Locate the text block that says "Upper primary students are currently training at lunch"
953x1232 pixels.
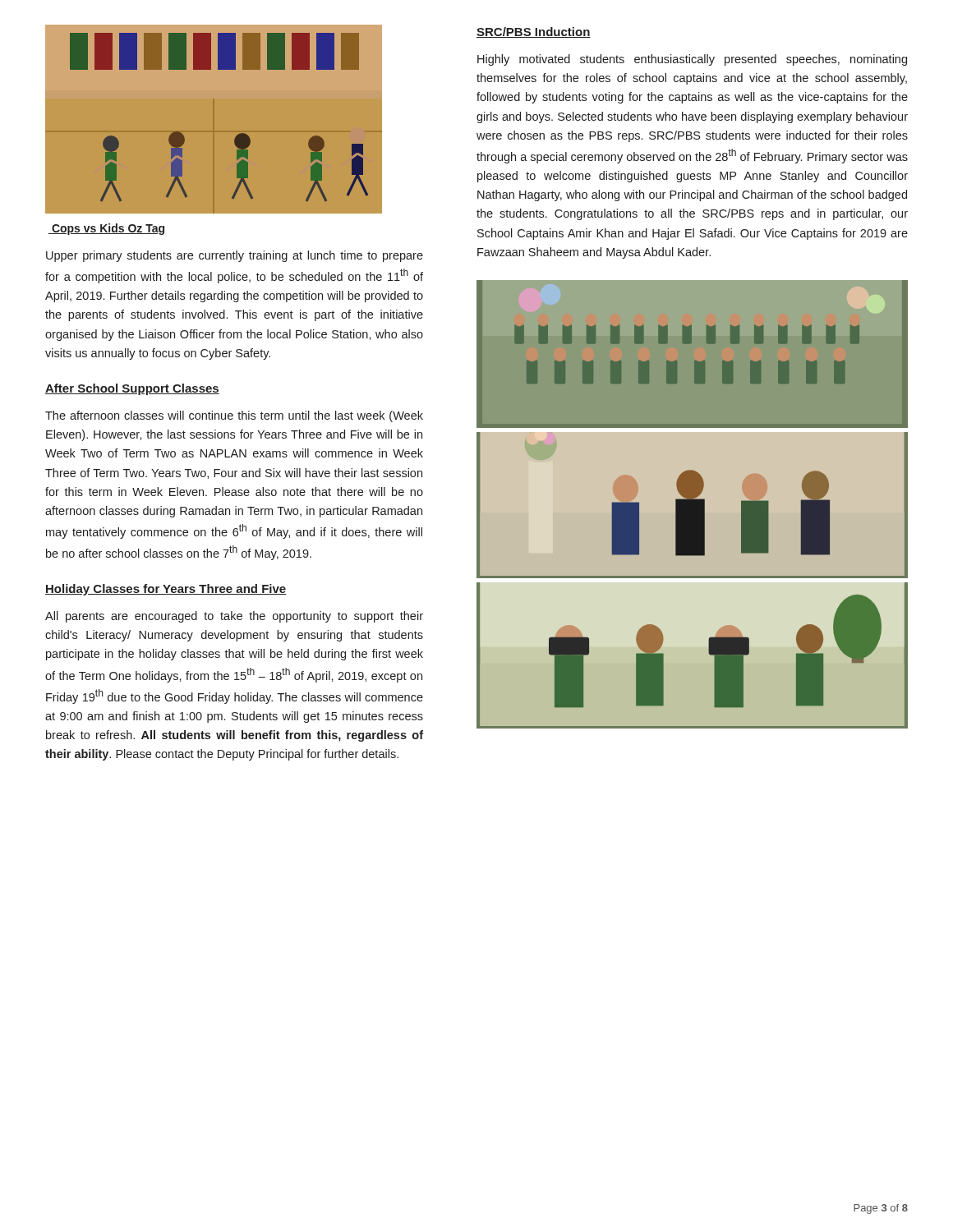(x=234, y=304)
